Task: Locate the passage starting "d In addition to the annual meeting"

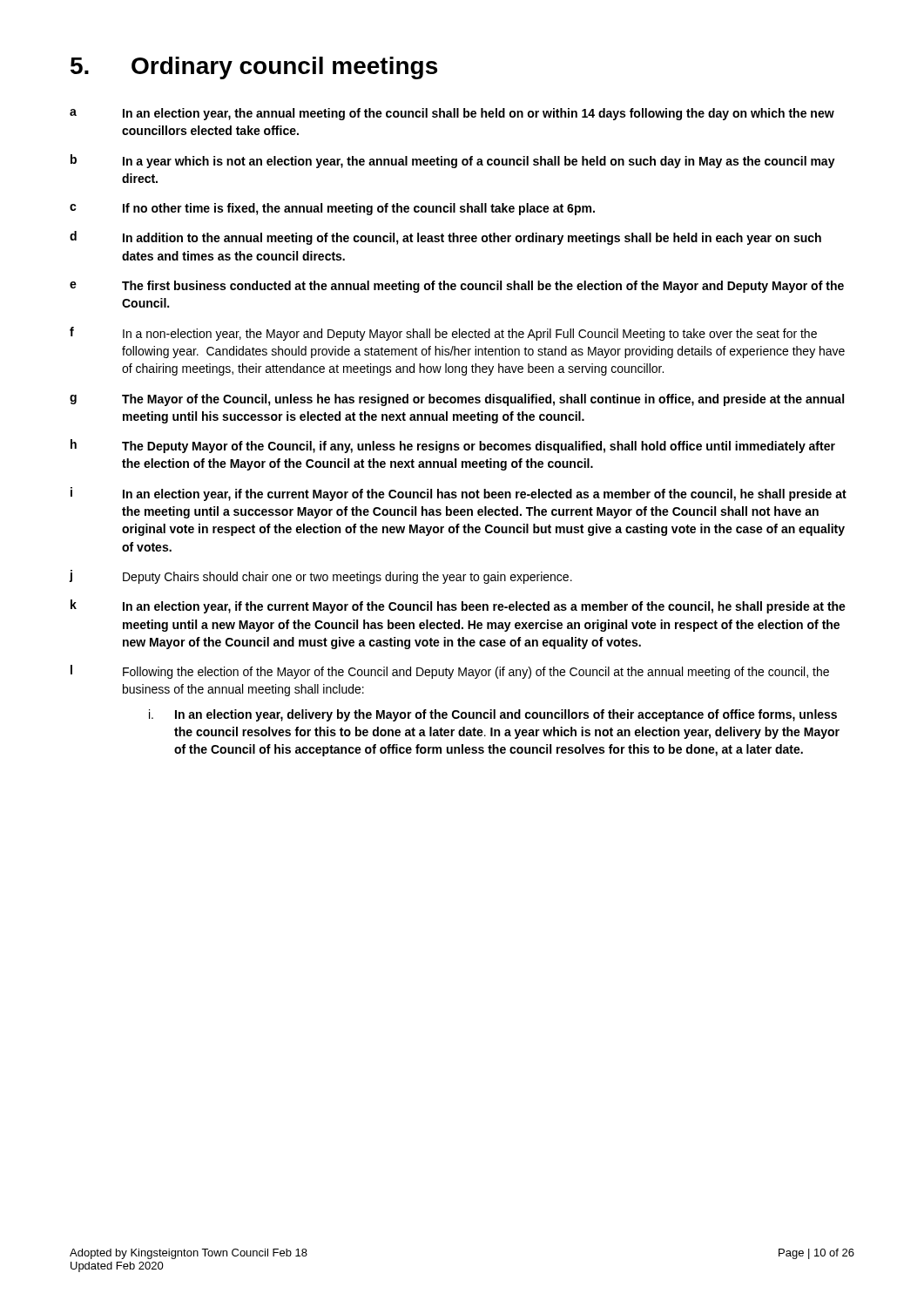Action: pos(462,247)
